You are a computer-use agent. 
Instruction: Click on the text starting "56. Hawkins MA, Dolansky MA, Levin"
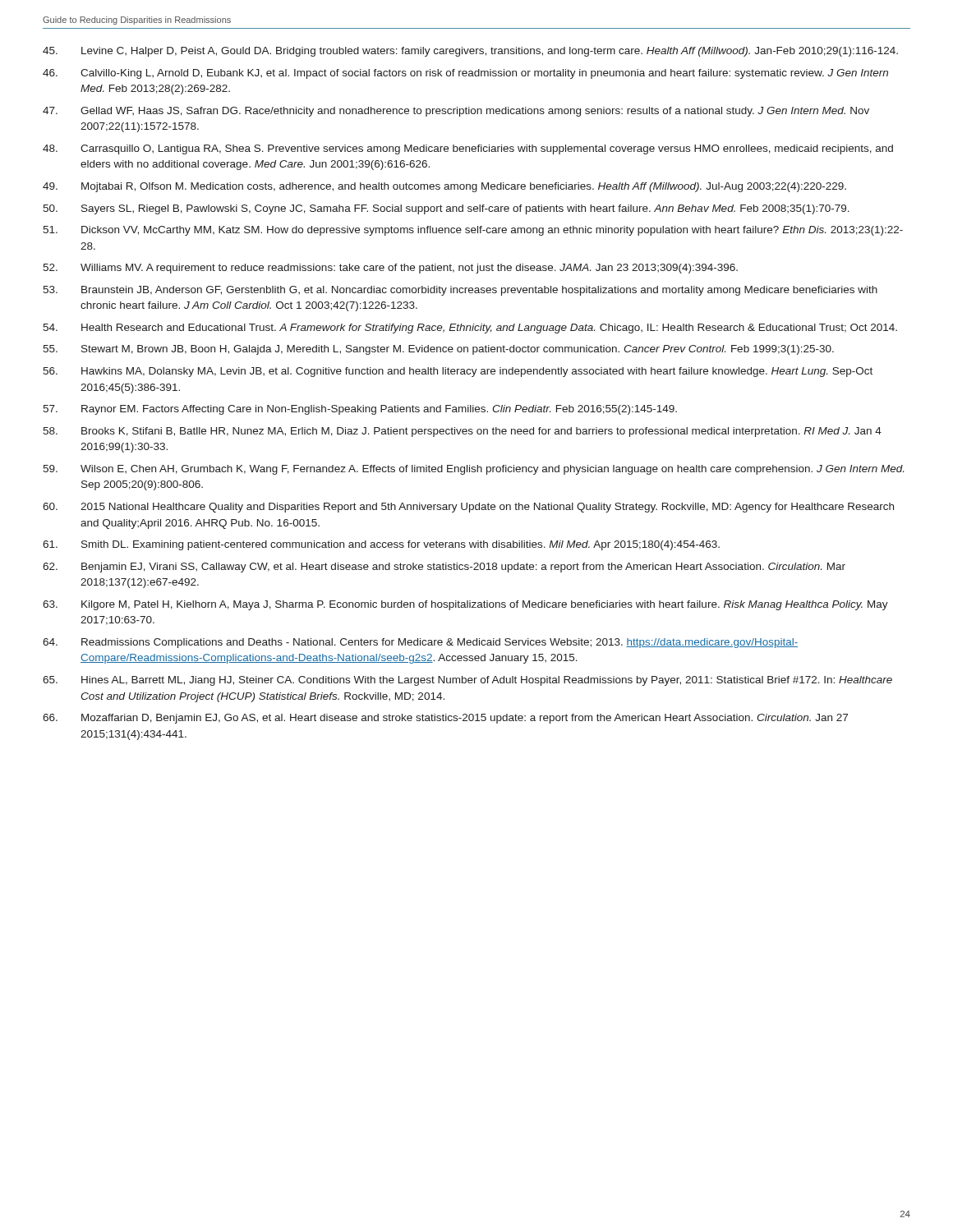point(476,379)
